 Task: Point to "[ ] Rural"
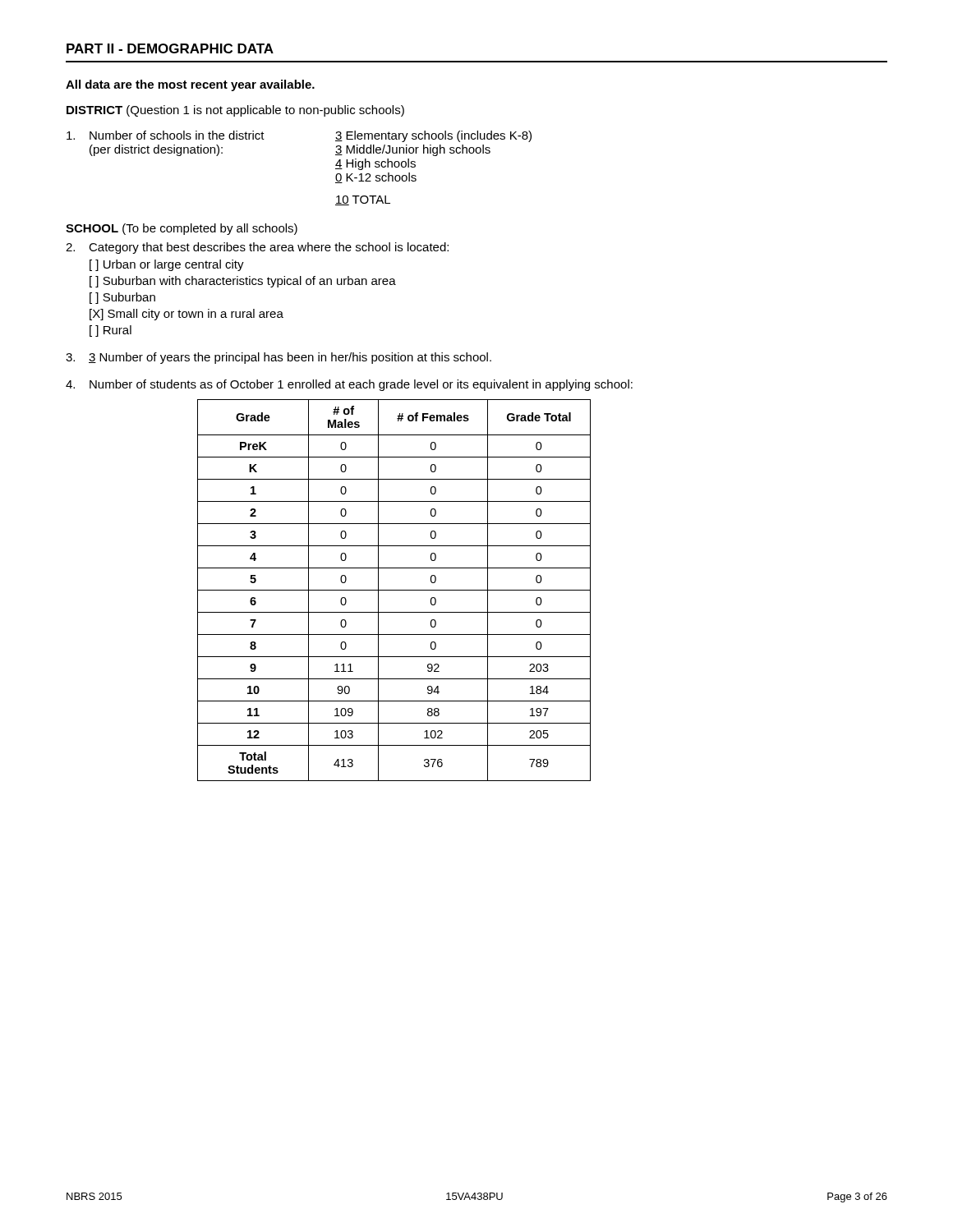coord(110,330)
